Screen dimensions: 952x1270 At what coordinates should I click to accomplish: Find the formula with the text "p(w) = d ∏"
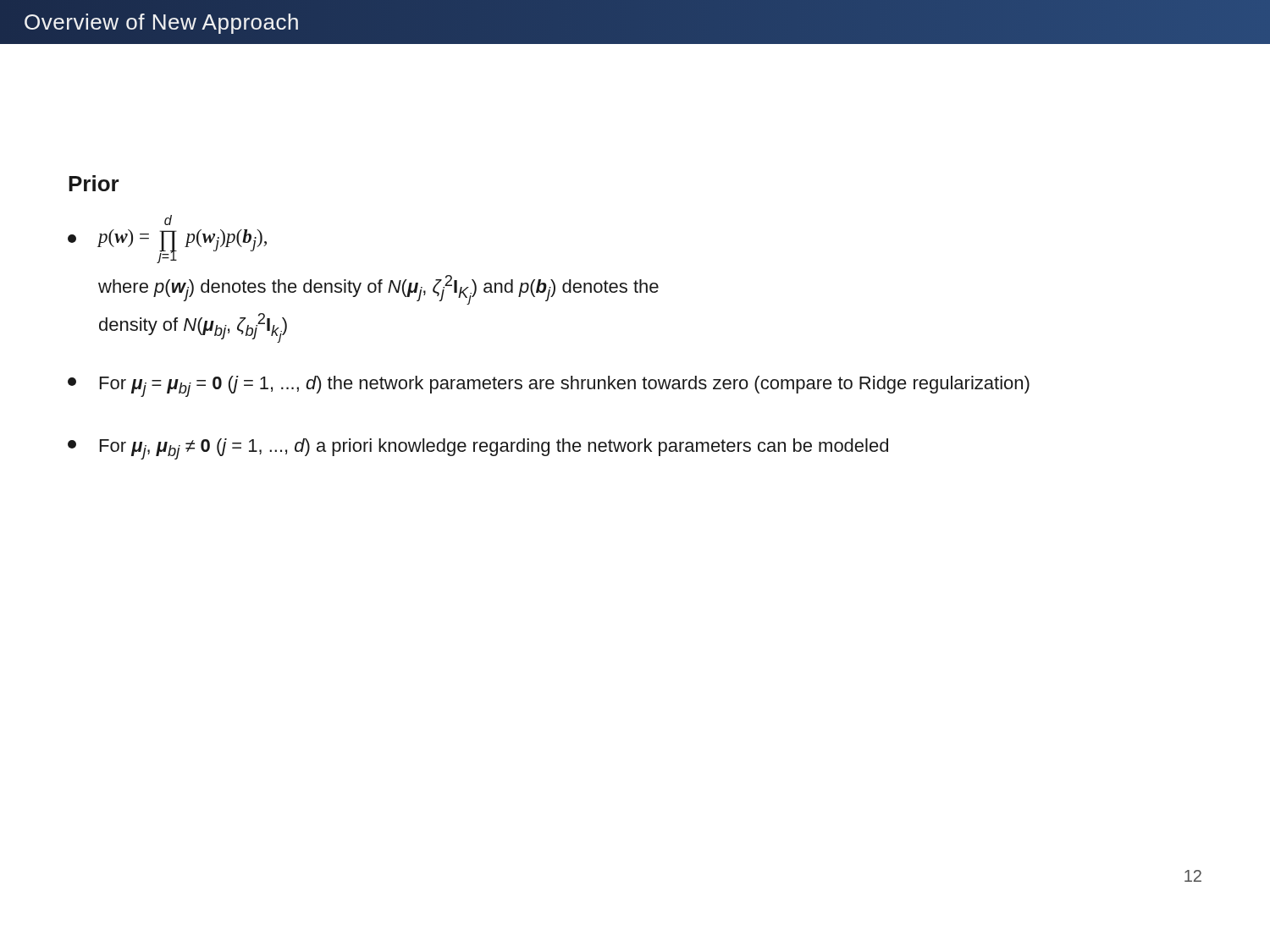click(168, 238)
